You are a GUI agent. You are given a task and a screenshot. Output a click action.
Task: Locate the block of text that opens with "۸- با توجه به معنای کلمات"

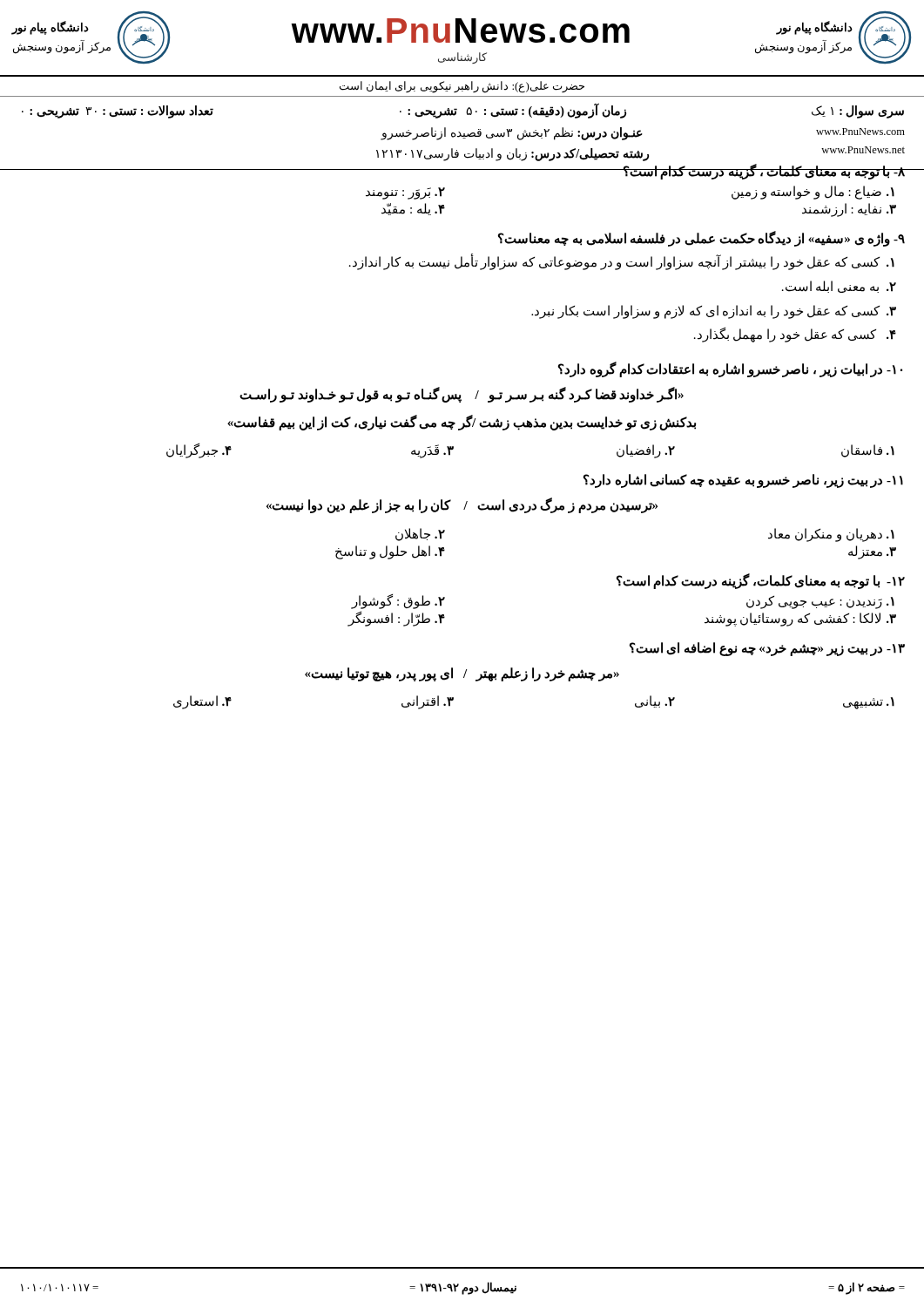tap(462, 172)
